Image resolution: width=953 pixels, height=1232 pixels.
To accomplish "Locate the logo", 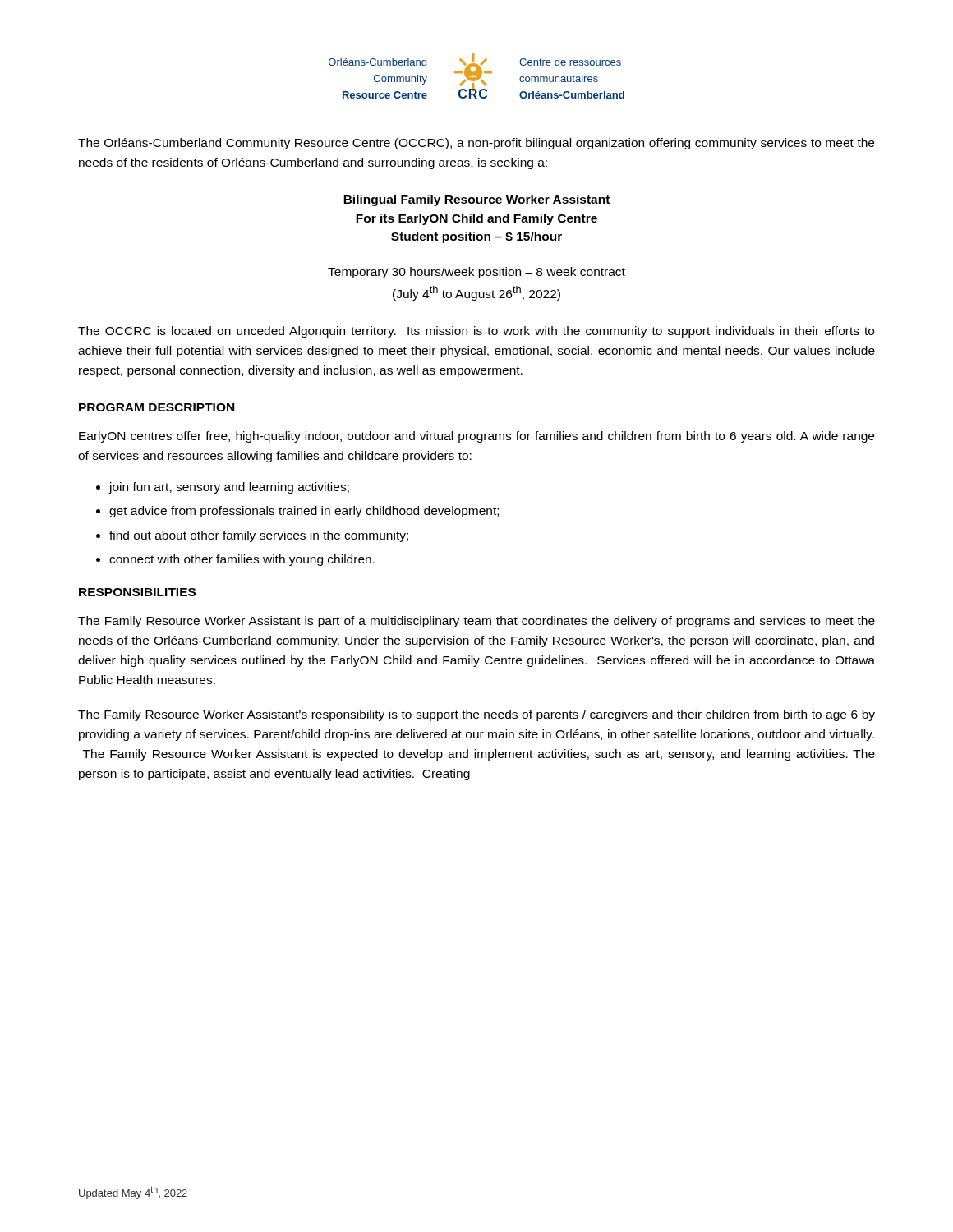I will pos(476,78).
